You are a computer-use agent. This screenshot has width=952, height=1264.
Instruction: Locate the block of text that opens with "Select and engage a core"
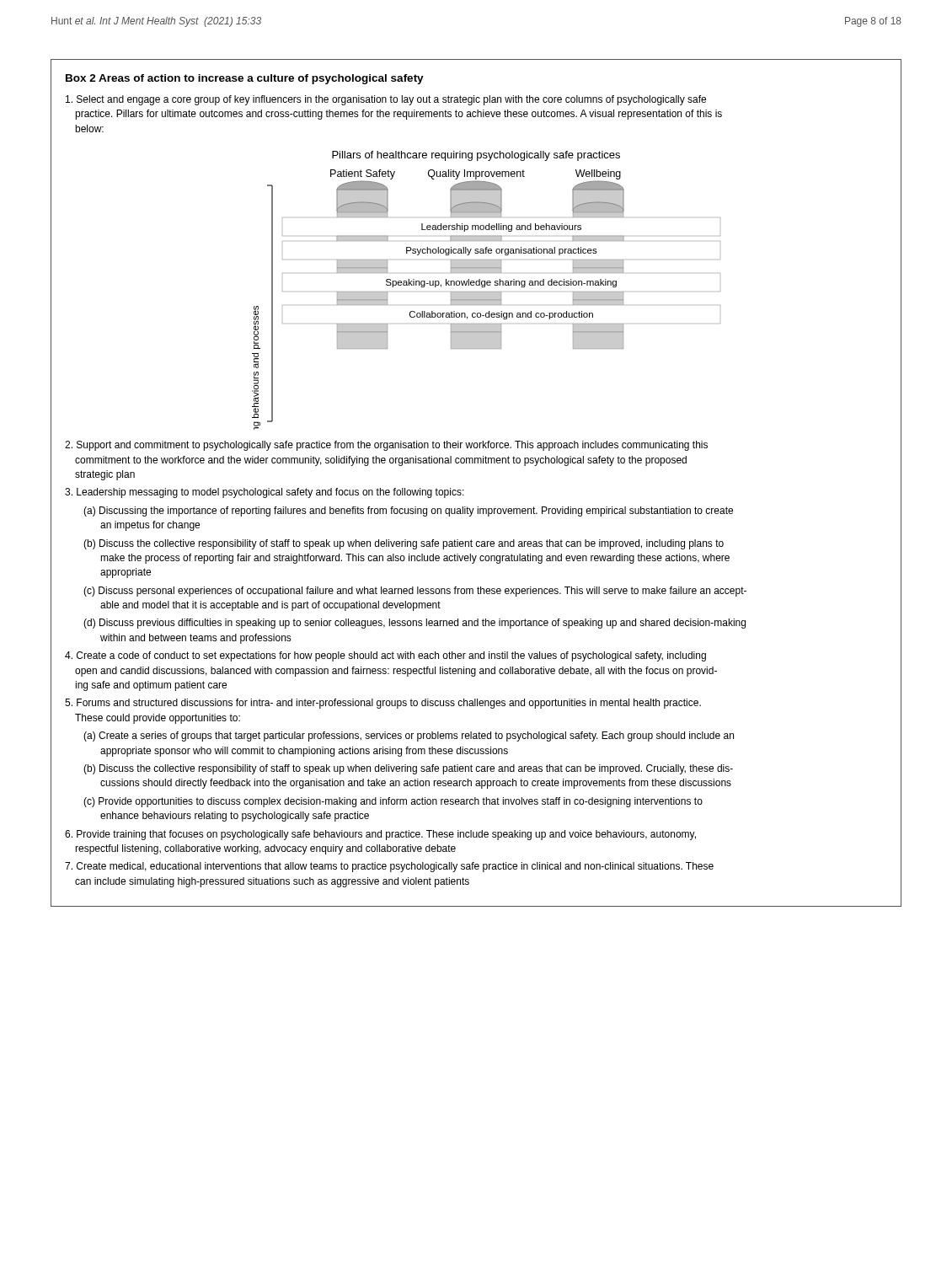tap(394, 114)
